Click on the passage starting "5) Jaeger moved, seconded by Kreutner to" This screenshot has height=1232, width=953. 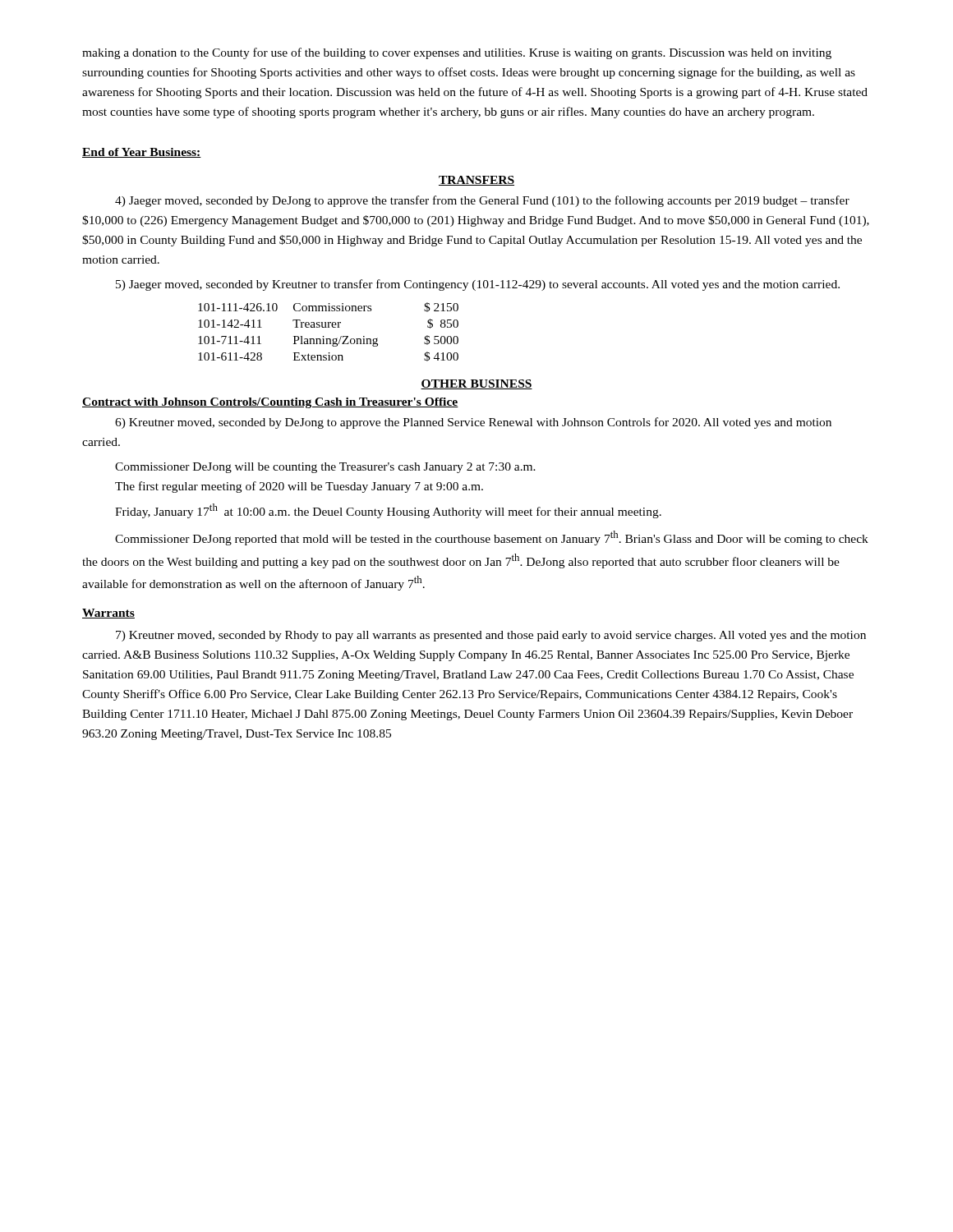pos(478,284)
